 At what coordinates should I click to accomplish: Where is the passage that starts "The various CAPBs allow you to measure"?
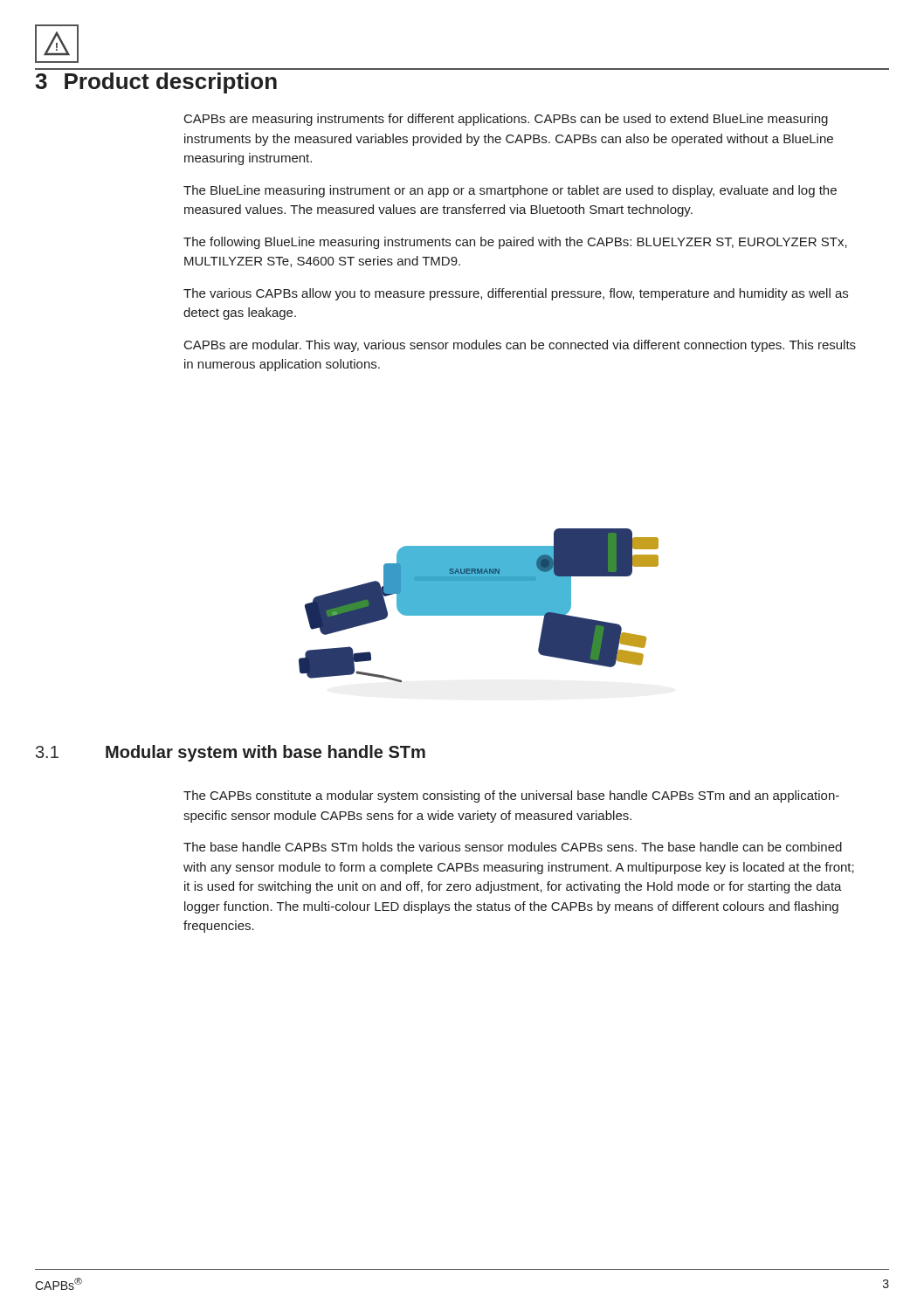(523, 303)
